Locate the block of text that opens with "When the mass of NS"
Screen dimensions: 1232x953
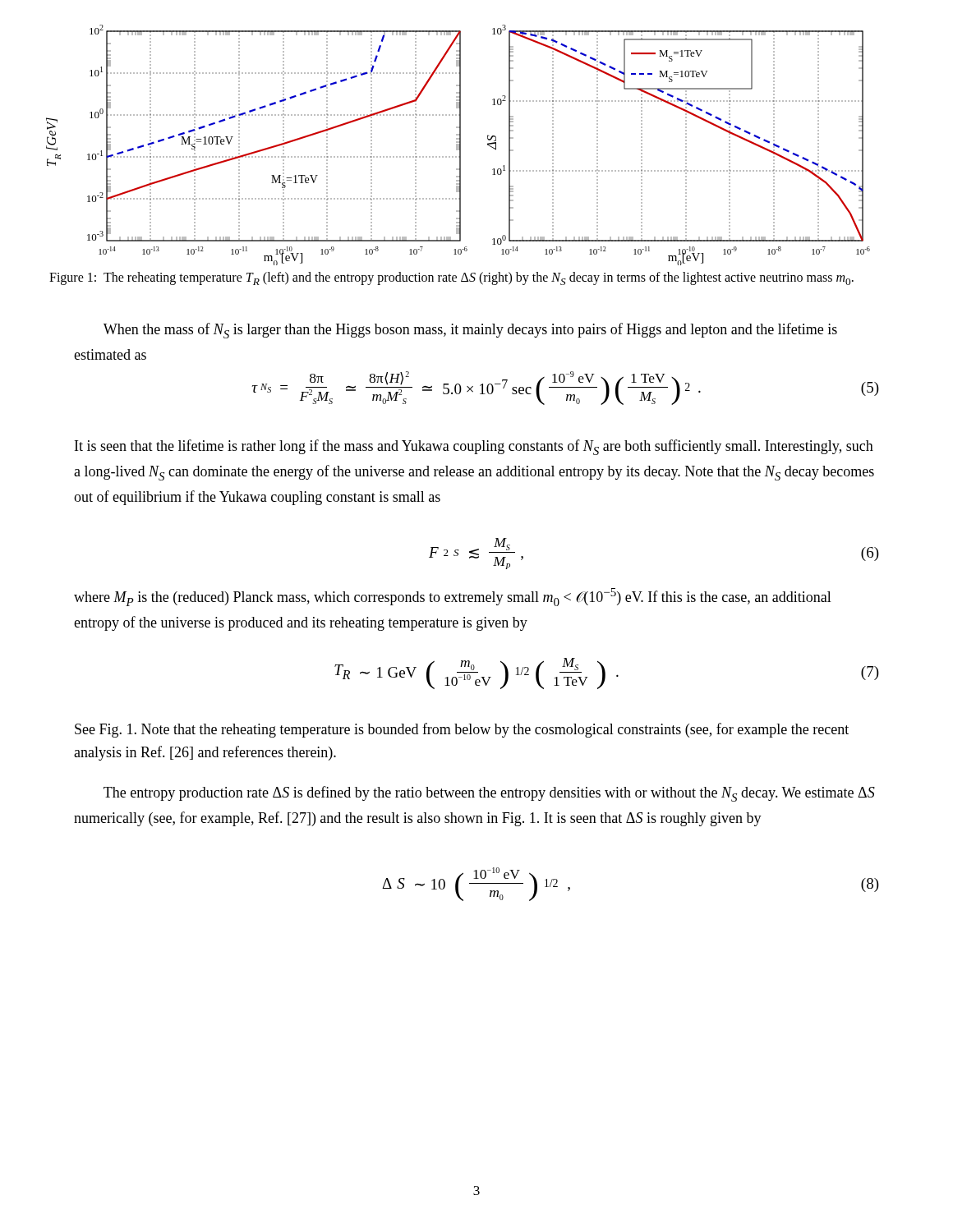pyautogui.click(x=456, y=342)
